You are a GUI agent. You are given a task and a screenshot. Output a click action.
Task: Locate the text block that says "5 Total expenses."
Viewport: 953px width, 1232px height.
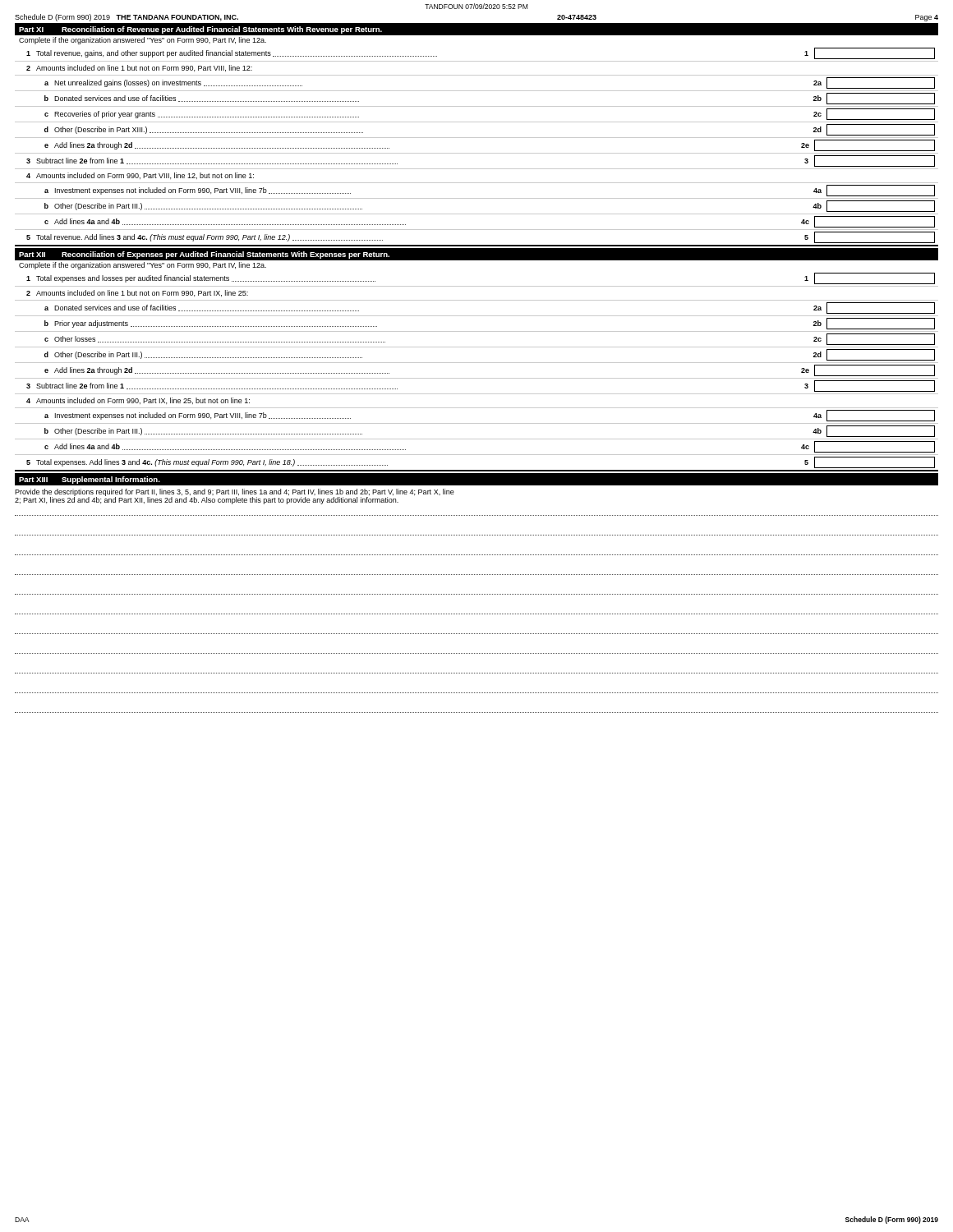click(475, 462)
